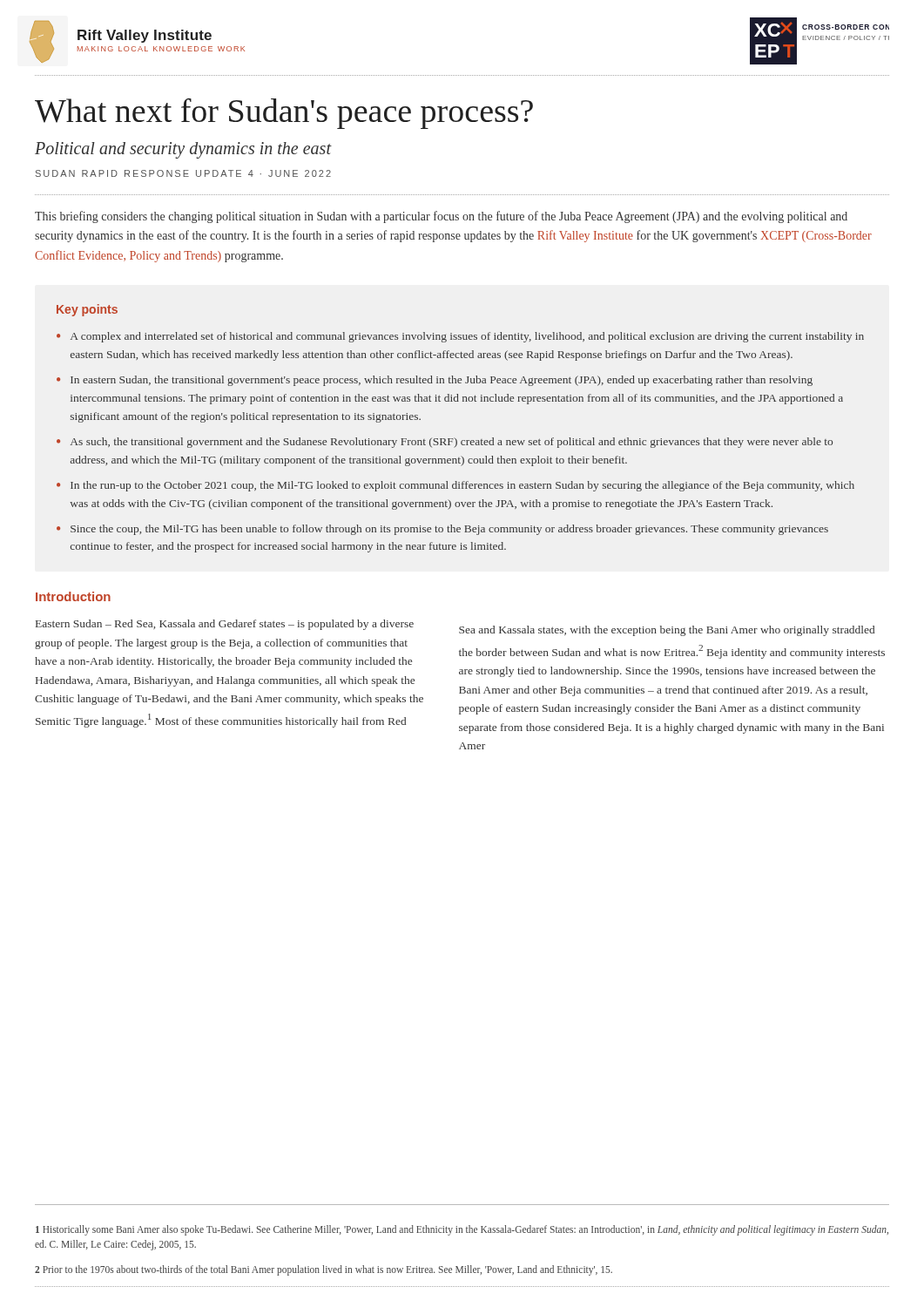Screen dimensions: 1307x924
Task: Point to the passage starting "Political and security dynamics in the east"
Action: pos(183,150)
